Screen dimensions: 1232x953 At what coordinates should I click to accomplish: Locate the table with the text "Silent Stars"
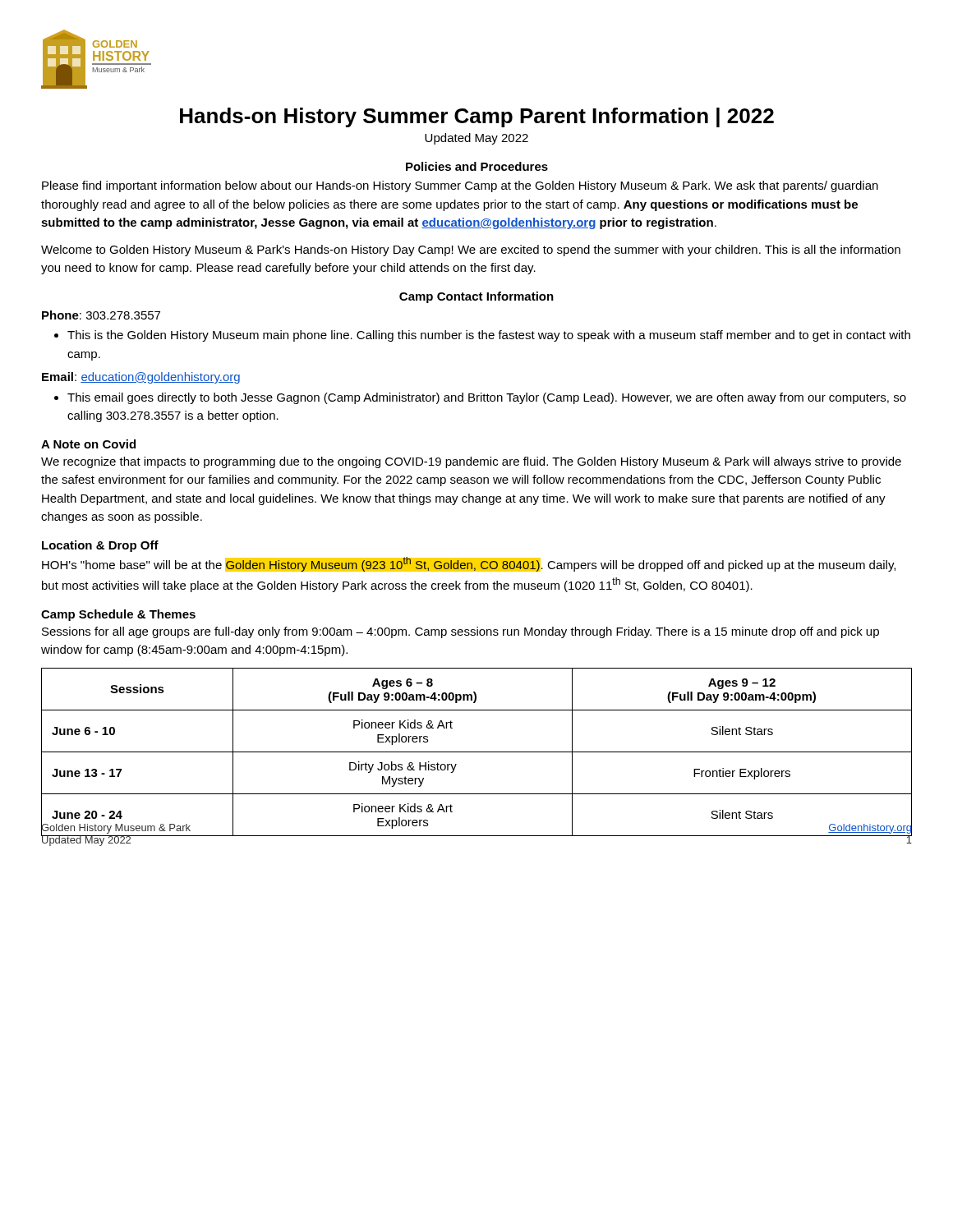[x=476, y=752]
